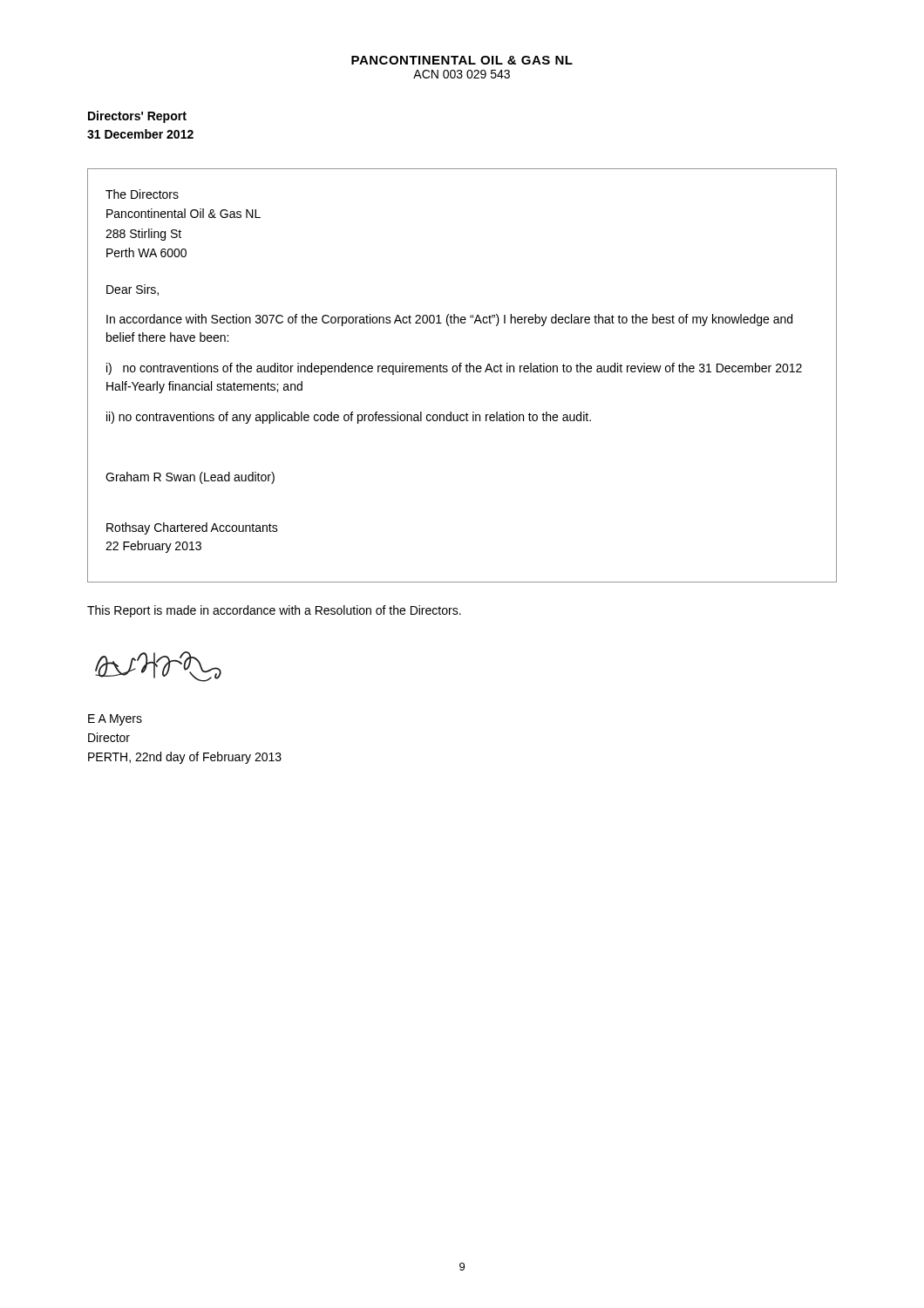Locate the section header
924x1308 pixels.
(462, 126)
